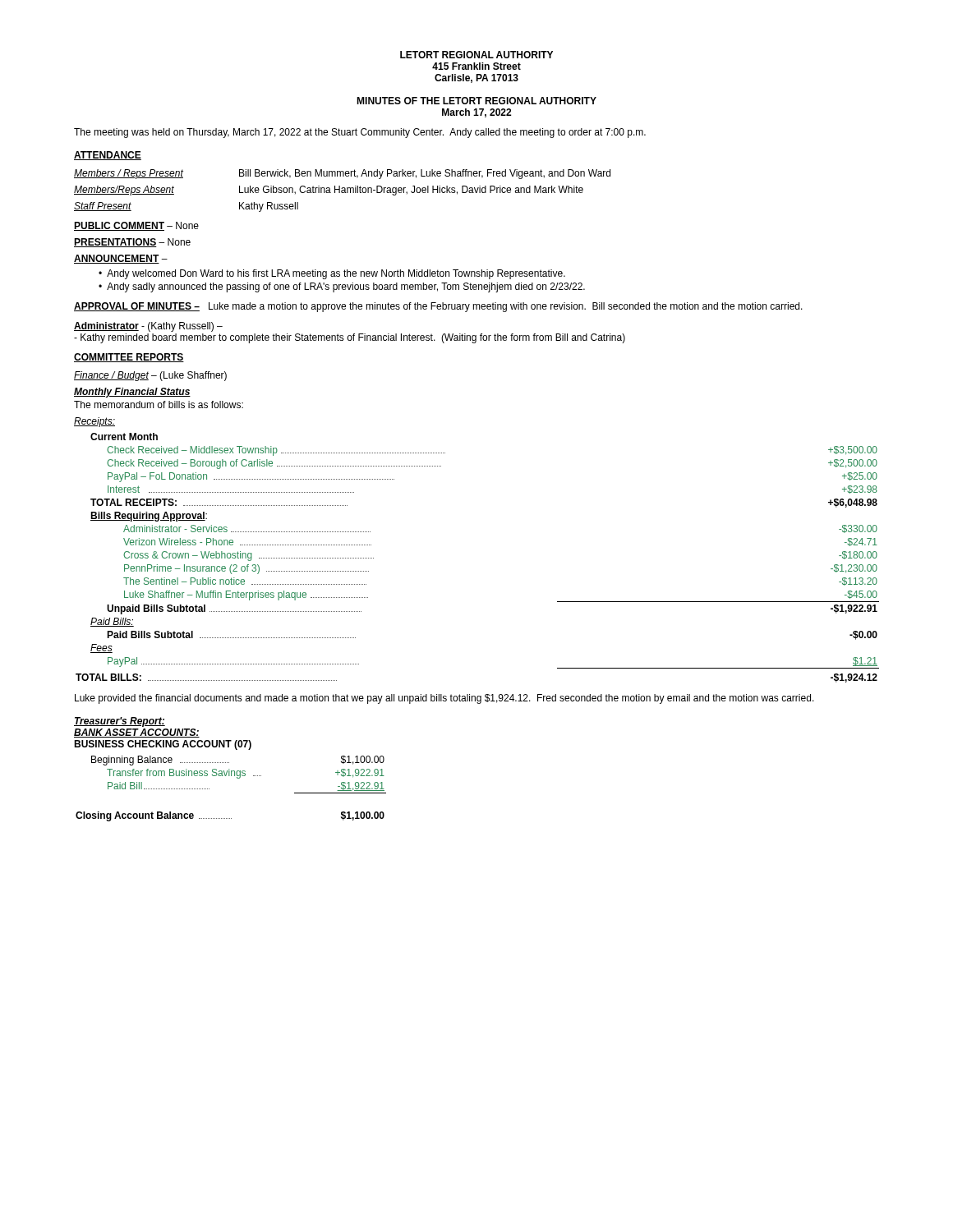This screenshot has width=953, height=1232.
Task: Click on the text block starting "• Andy sadly announced the passing"
Action: point(342,287)
